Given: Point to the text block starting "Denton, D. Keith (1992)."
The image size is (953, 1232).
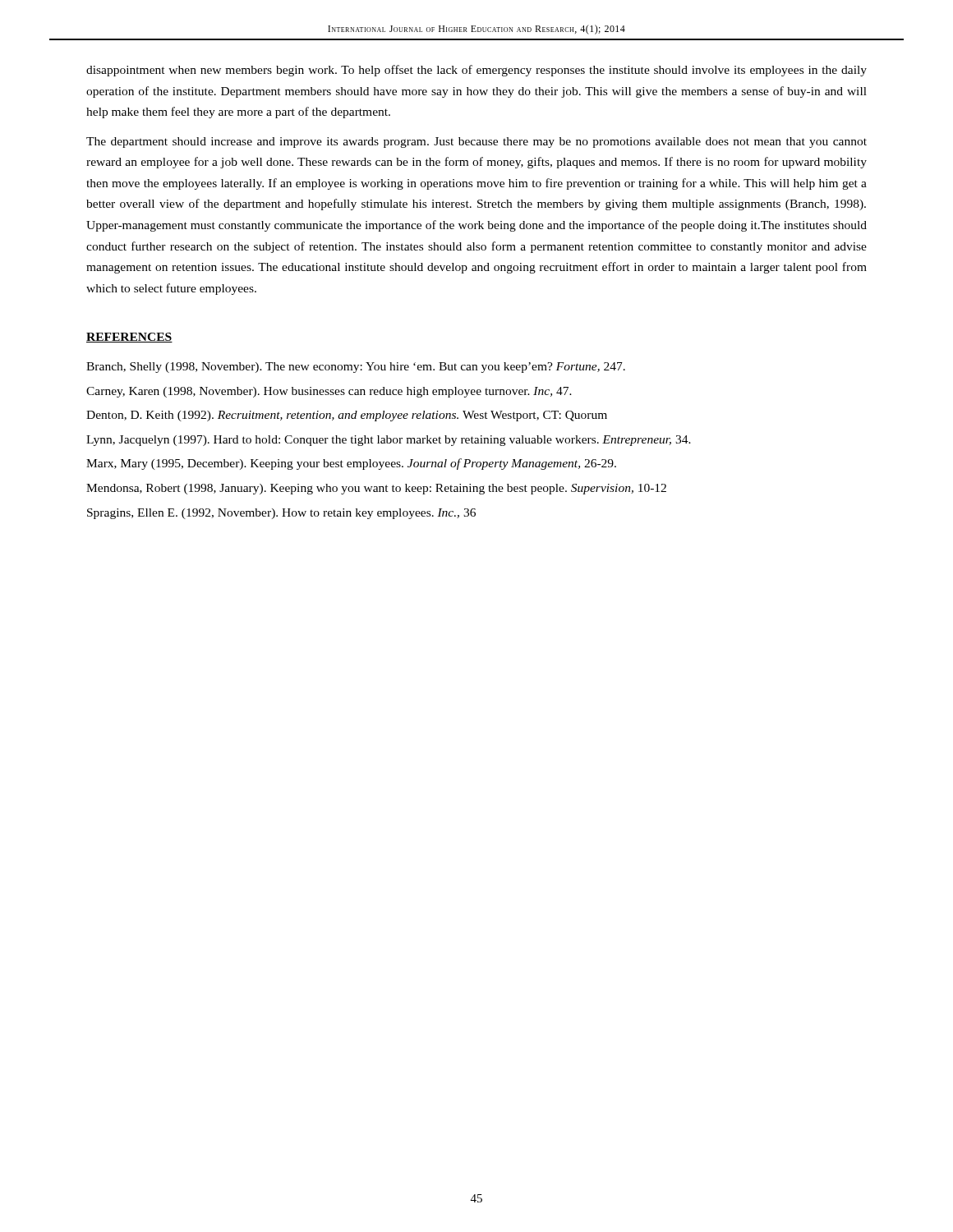Looking at the screenshot, I should [x=347, y=415].
